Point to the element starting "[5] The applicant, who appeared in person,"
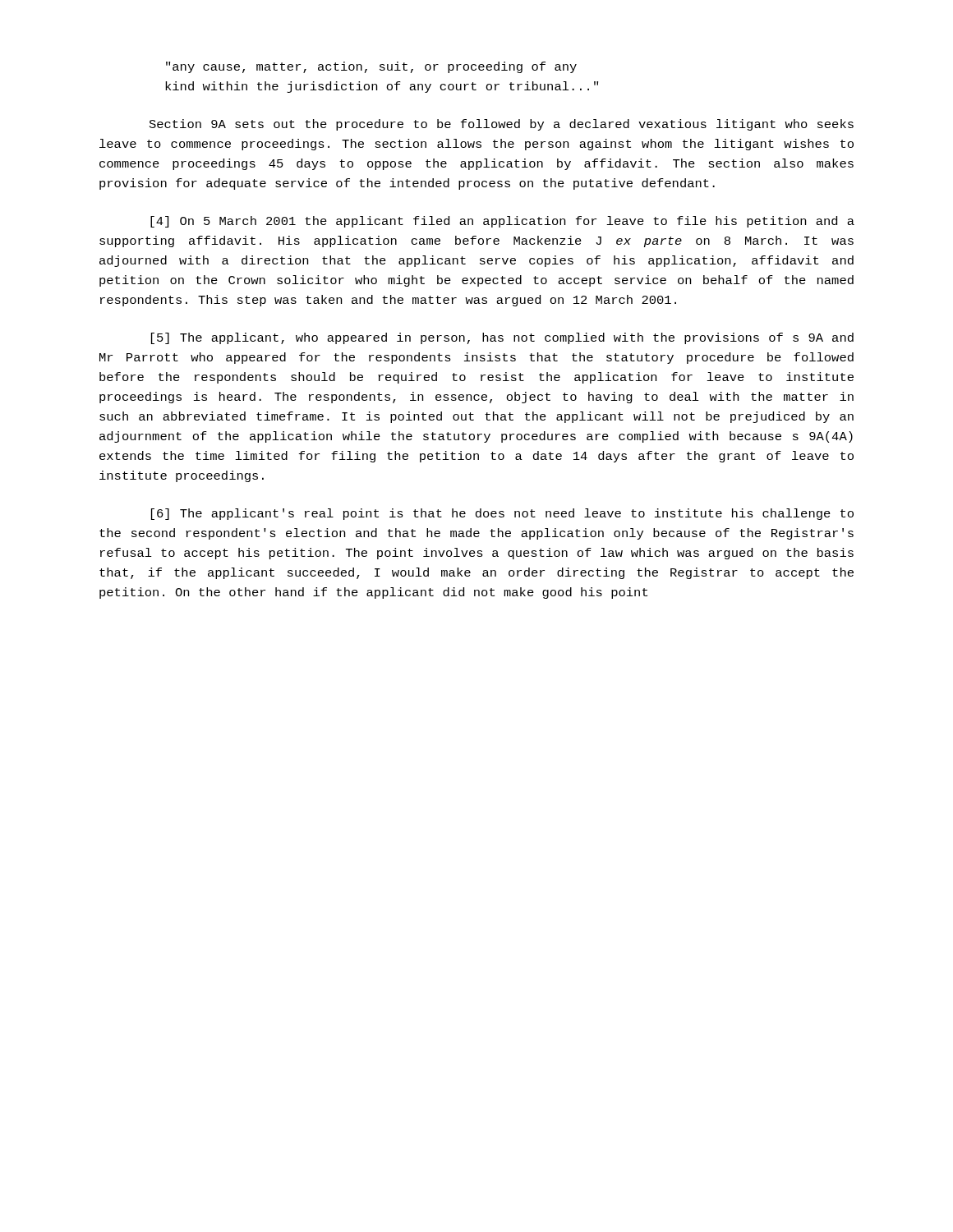The width and height of the screenshot is (953, 1232). [476, 408]
